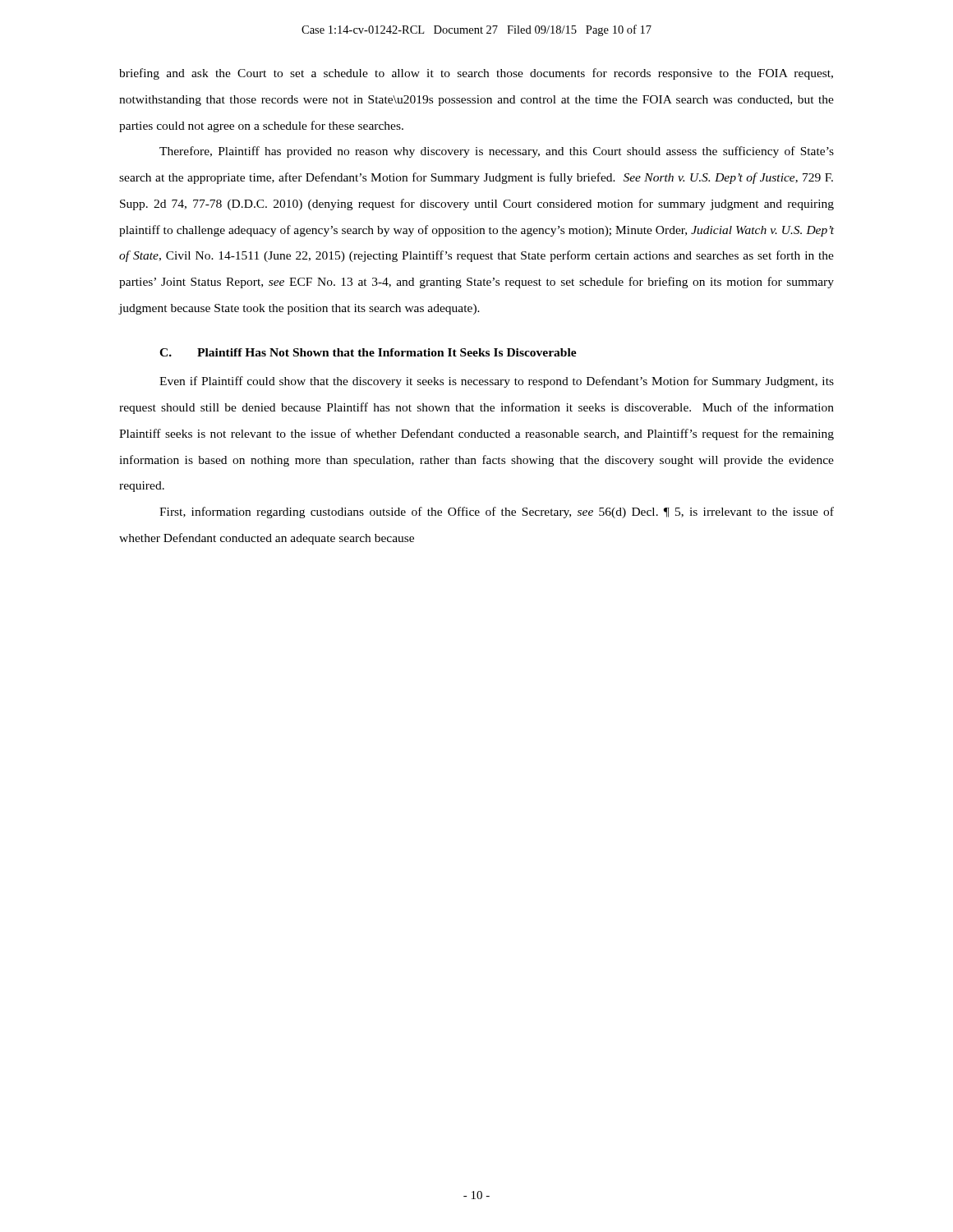Find the passage starting "C. Plaintiff Has Not Shown that"

click(497, 352)
